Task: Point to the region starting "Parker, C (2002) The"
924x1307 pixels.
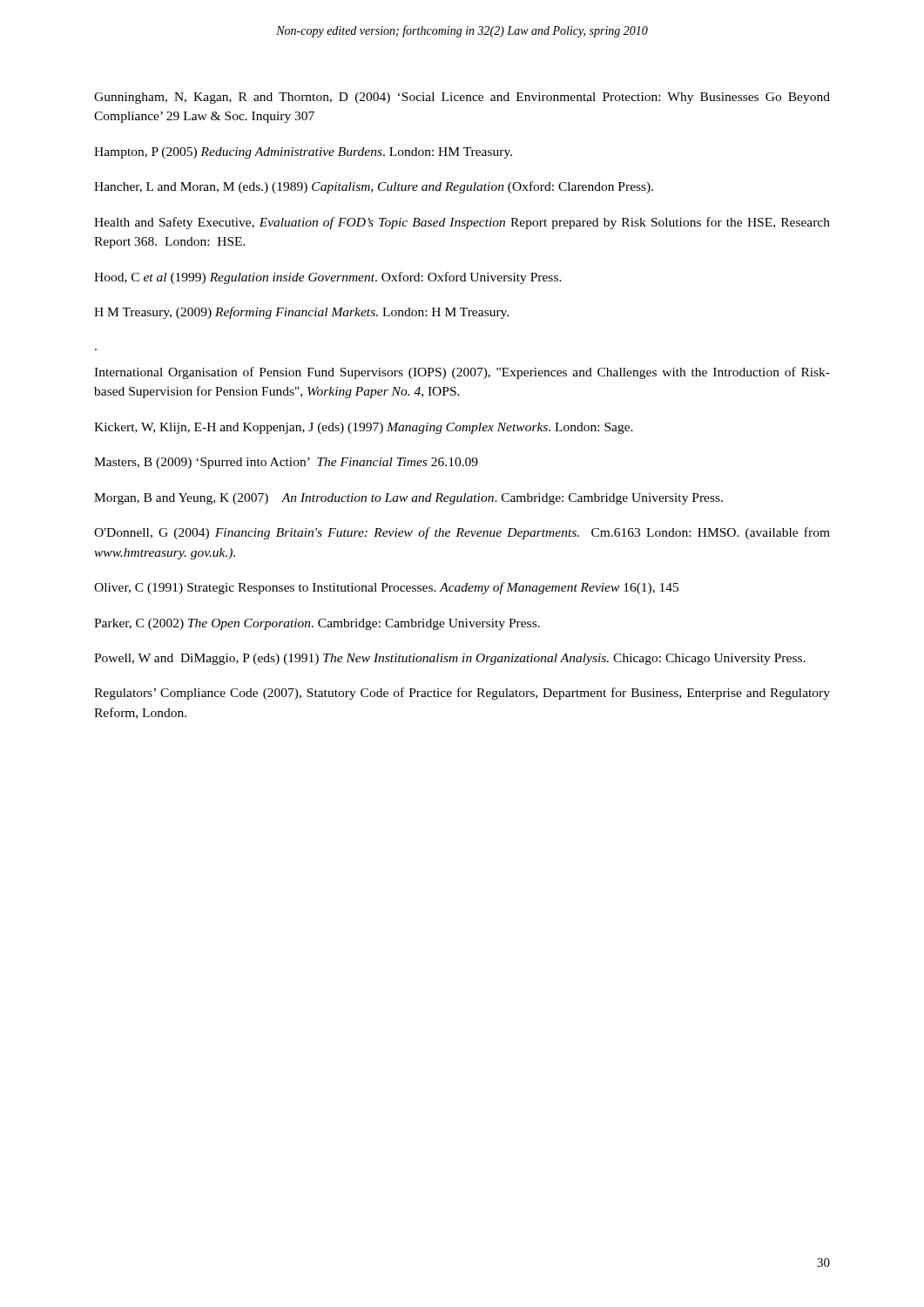Action: pos(317,622)
